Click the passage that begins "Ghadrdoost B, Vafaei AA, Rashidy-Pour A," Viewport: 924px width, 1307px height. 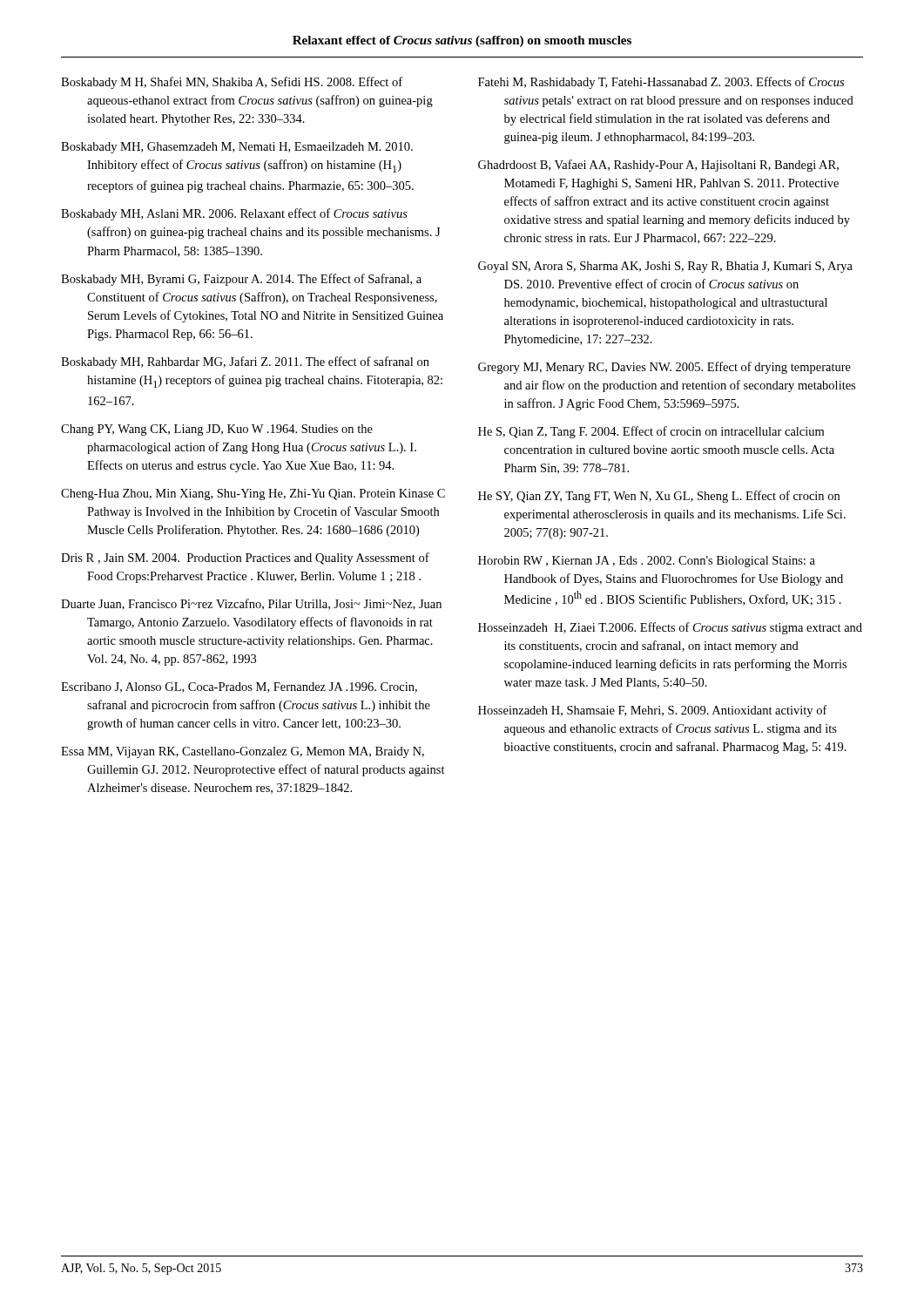(664, 201)
